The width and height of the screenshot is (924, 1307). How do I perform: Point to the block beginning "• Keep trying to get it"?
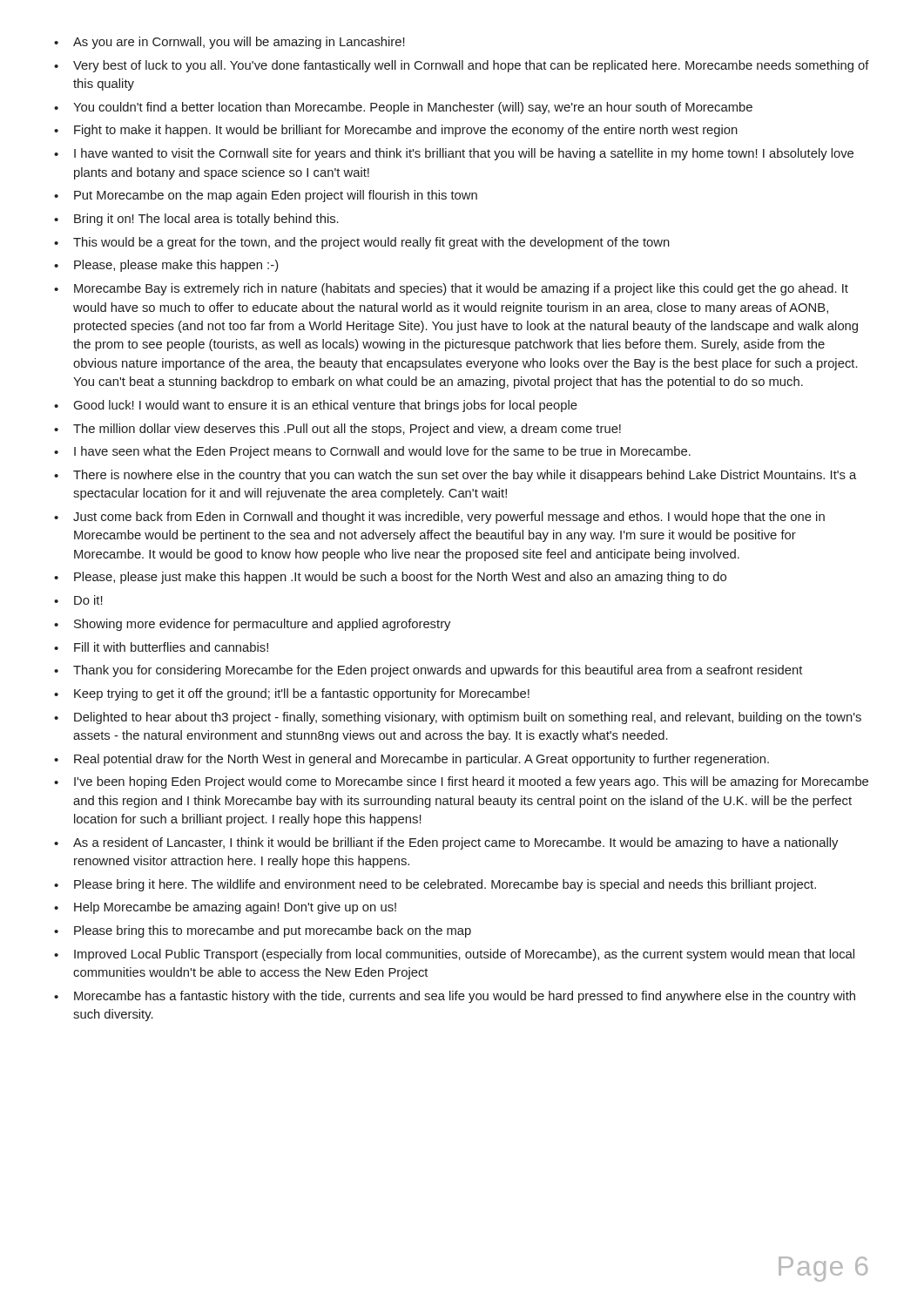(x=462, y=694)
